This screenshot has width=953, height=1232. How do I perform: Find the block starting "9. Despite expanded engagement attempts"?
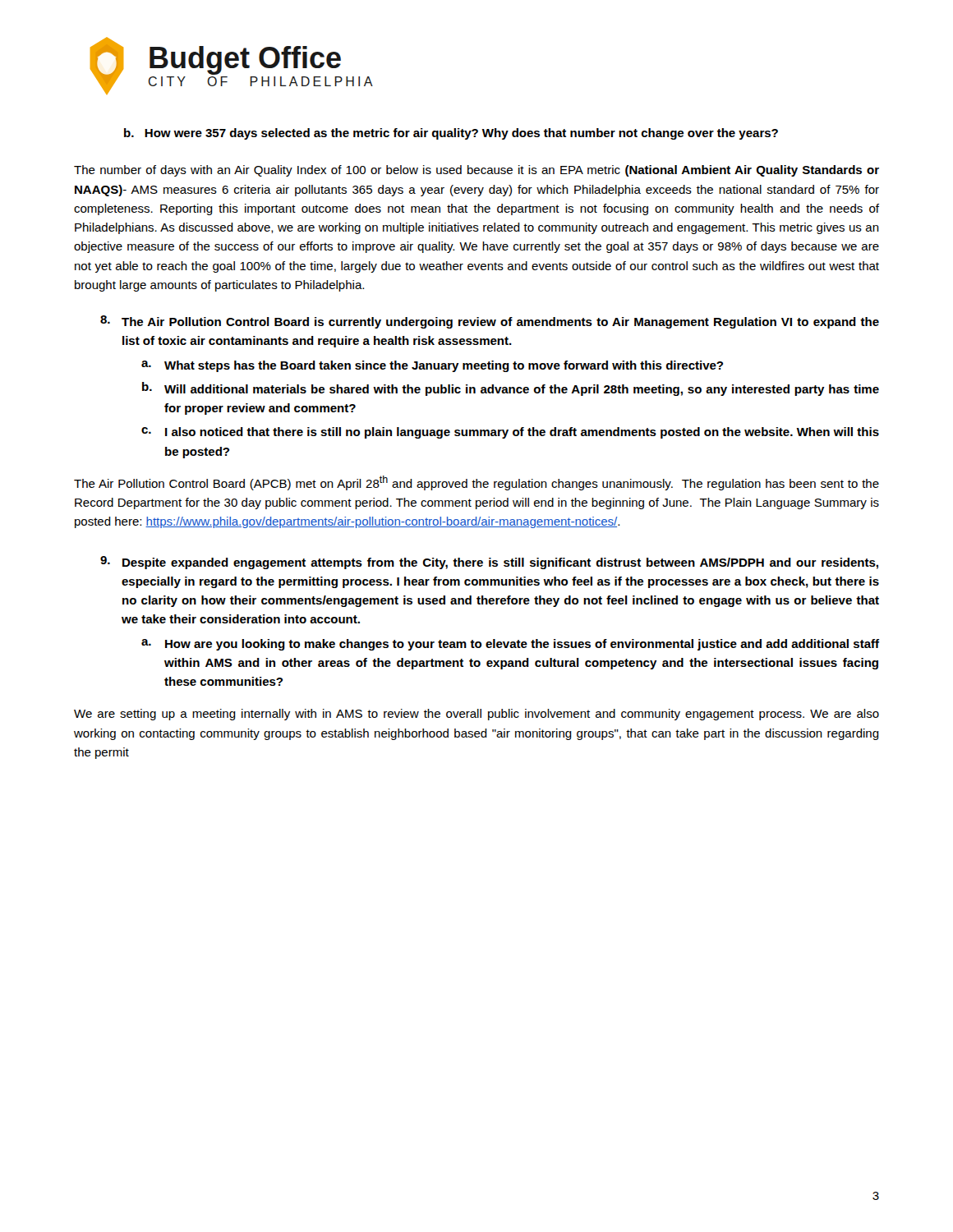click(x=490, y=590)
